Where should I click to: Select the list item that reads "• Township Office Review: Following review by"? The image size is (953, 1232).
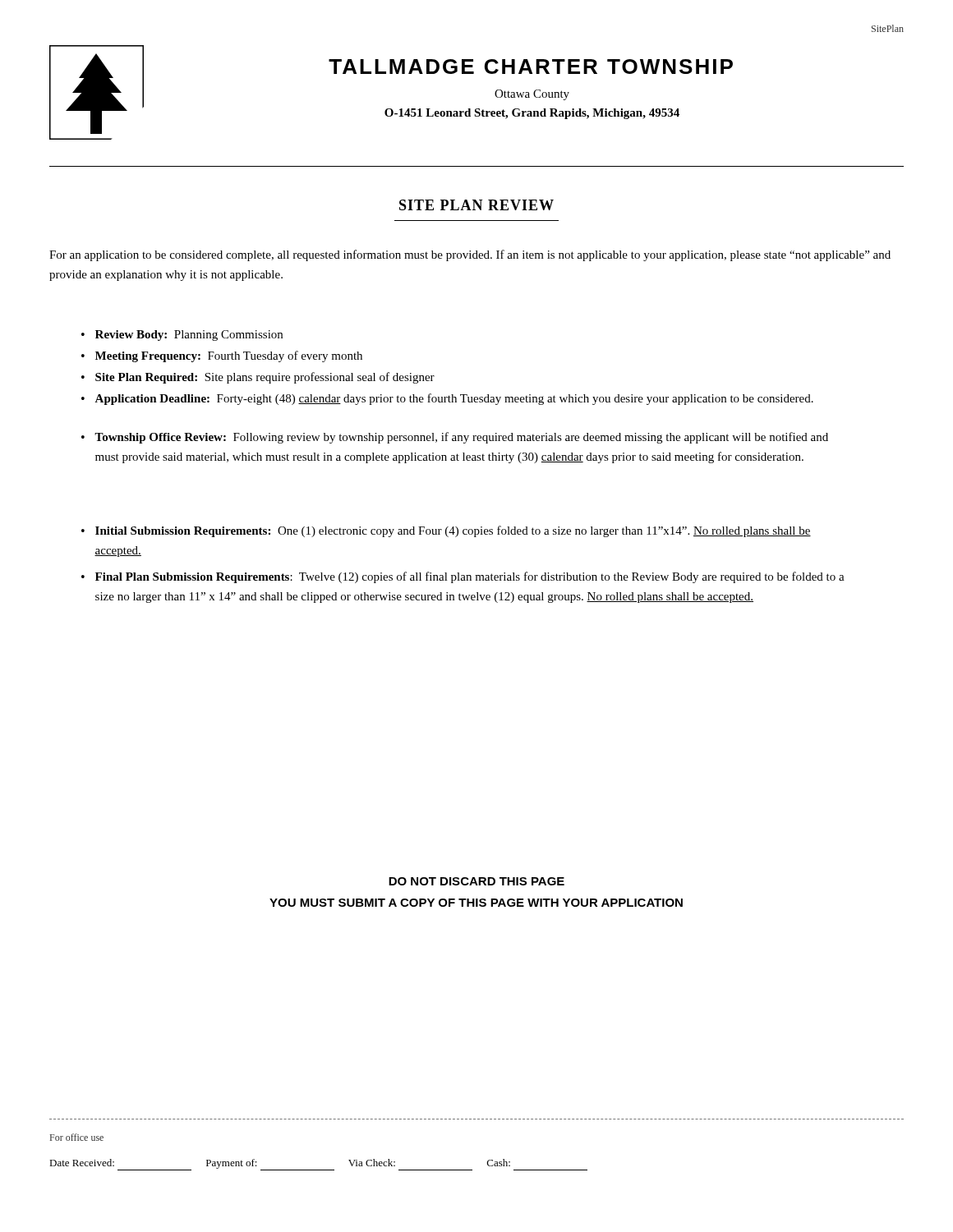point(466,447)
